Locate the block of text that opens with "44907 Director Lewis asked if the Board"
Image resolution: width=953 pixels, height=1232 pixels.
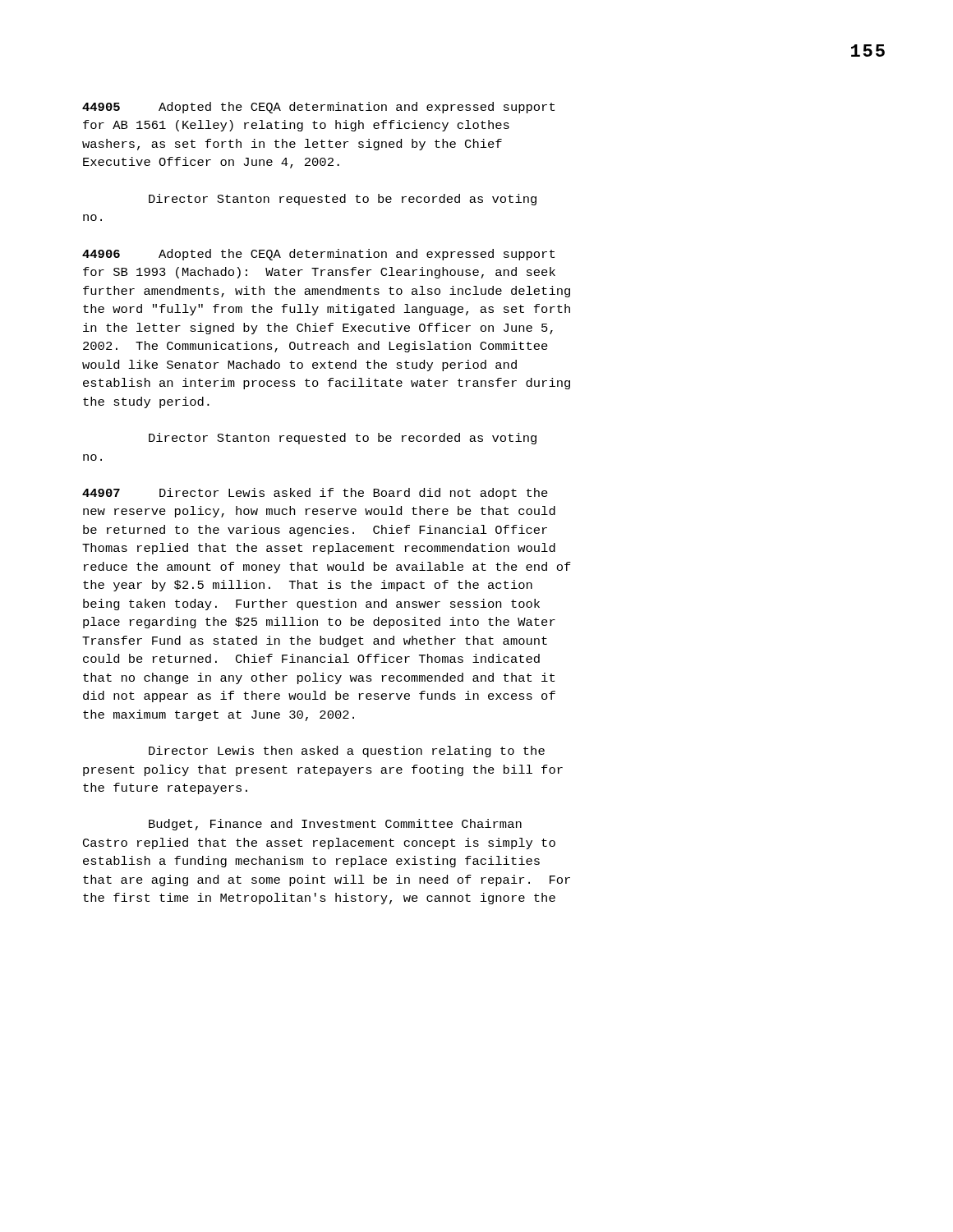pos(327,604)
